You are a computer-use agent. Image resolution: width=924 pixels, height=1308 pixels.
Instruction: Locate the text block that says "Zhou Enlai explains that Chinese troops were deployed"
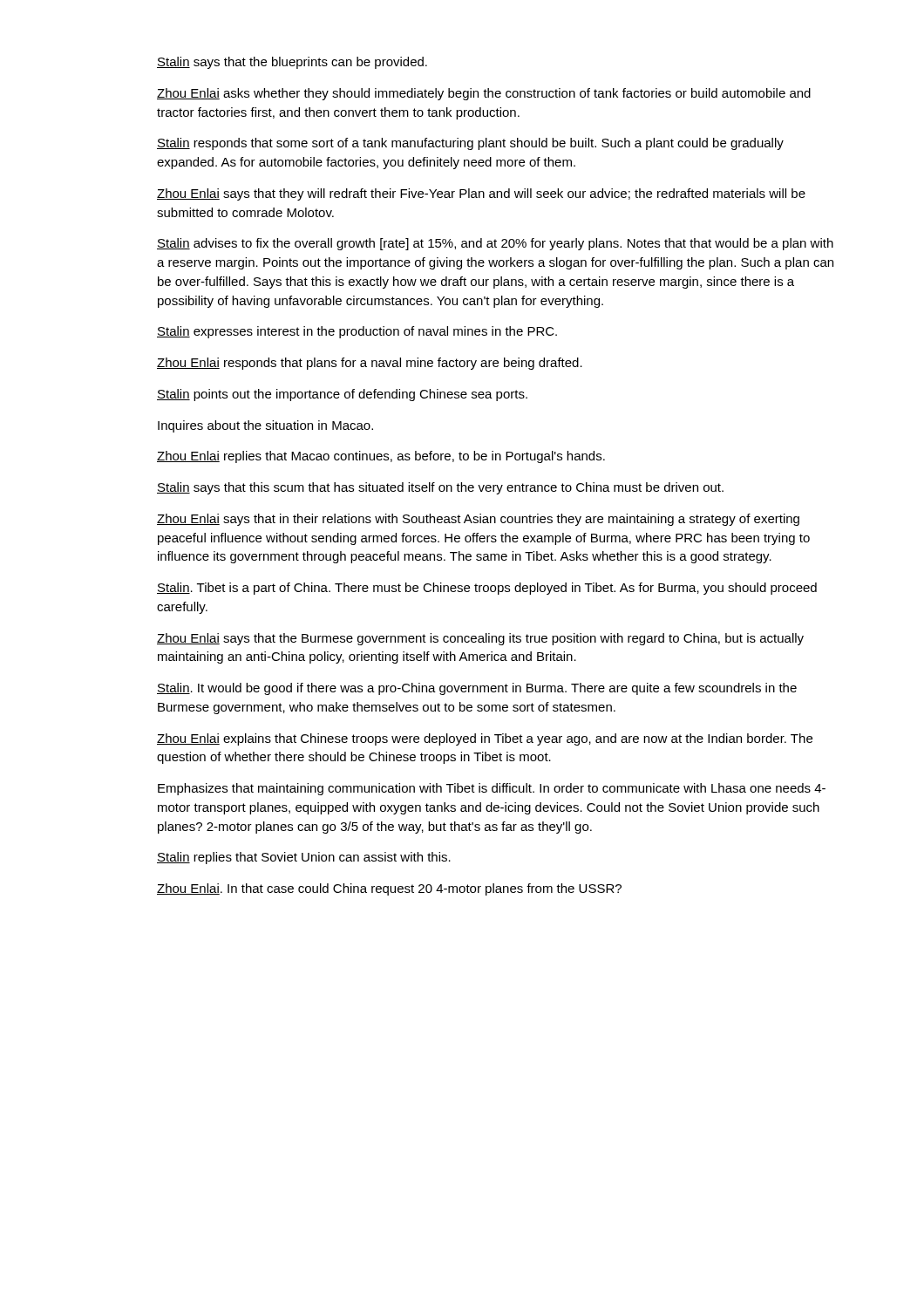[485, 747]
